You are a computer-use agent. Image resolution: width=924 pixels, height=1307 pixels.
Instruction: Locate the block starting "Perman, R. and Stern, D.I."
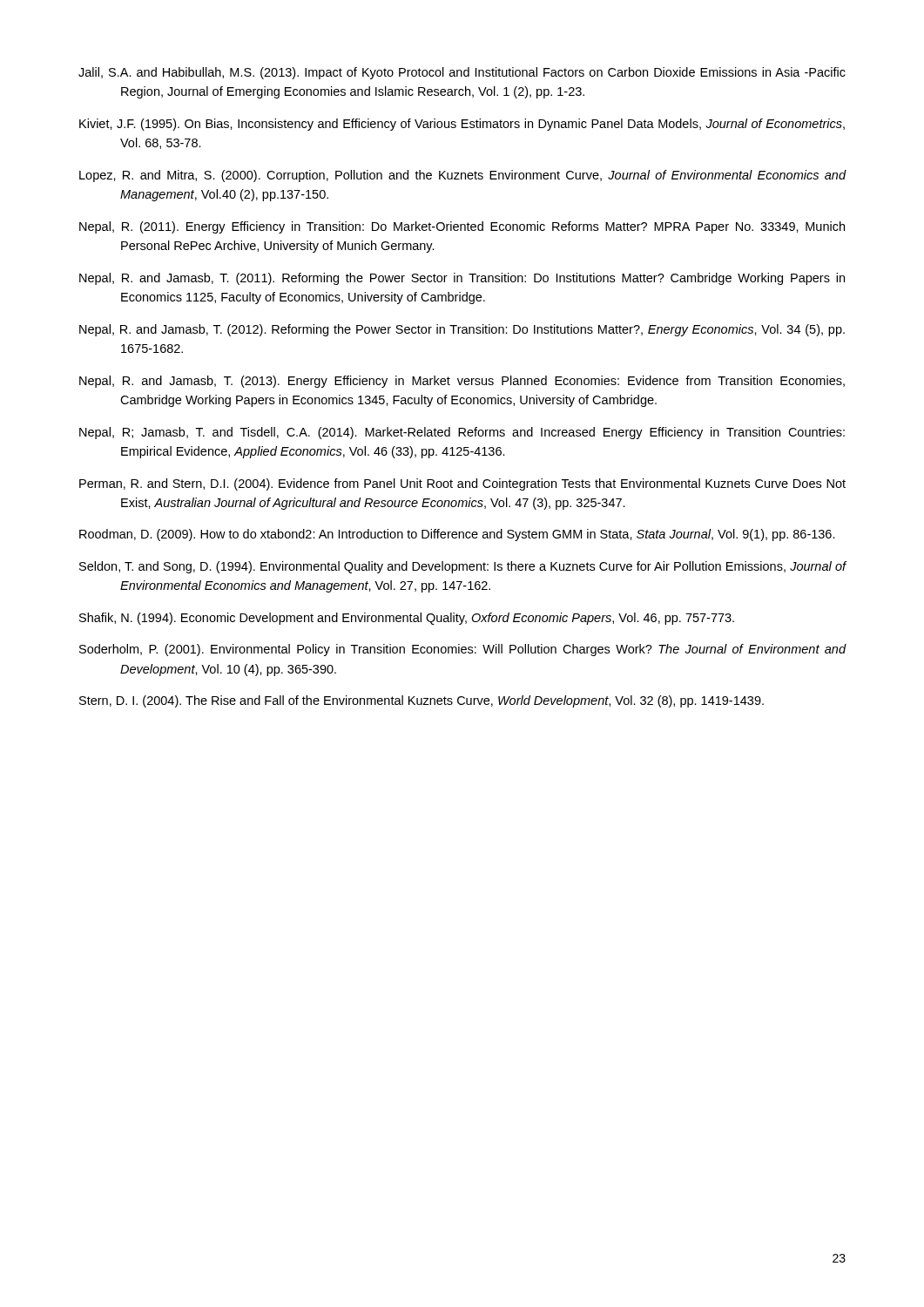(462, 493)
